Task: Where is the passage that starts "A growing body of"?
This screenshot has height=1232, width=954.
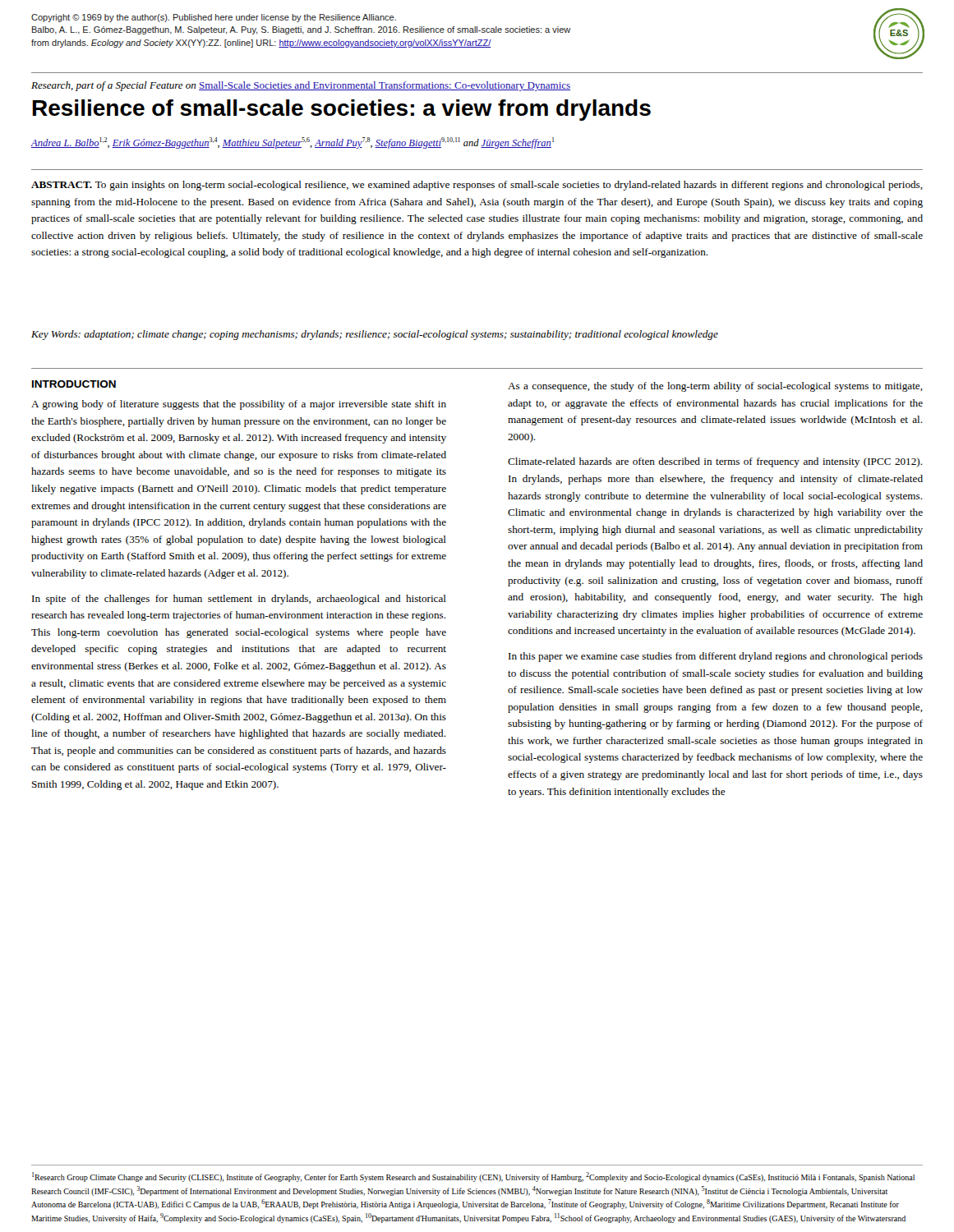Action: click(x=239, y=595)
